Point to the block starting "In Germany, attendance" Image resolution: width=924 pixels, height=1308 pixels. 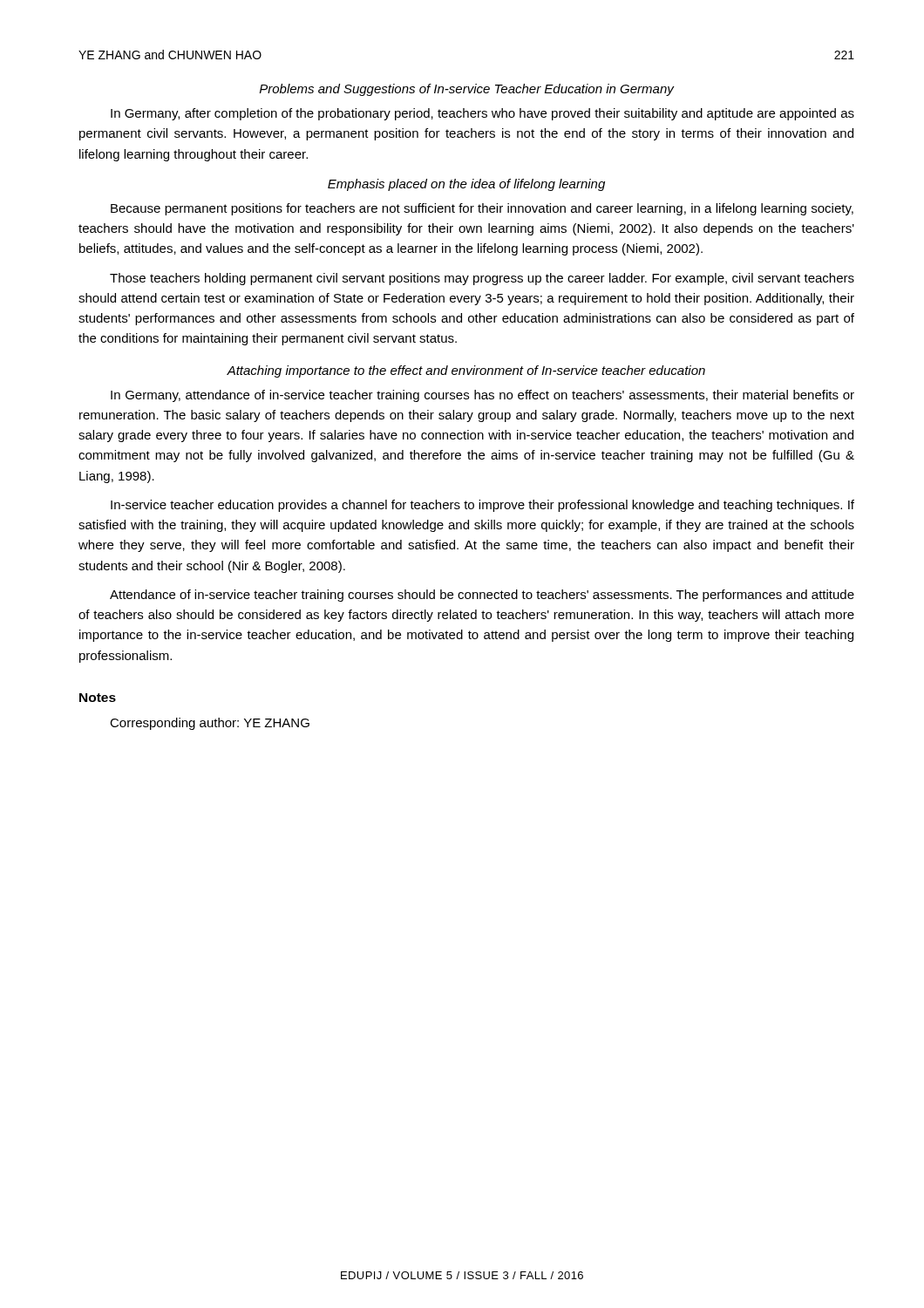(466, 435)
